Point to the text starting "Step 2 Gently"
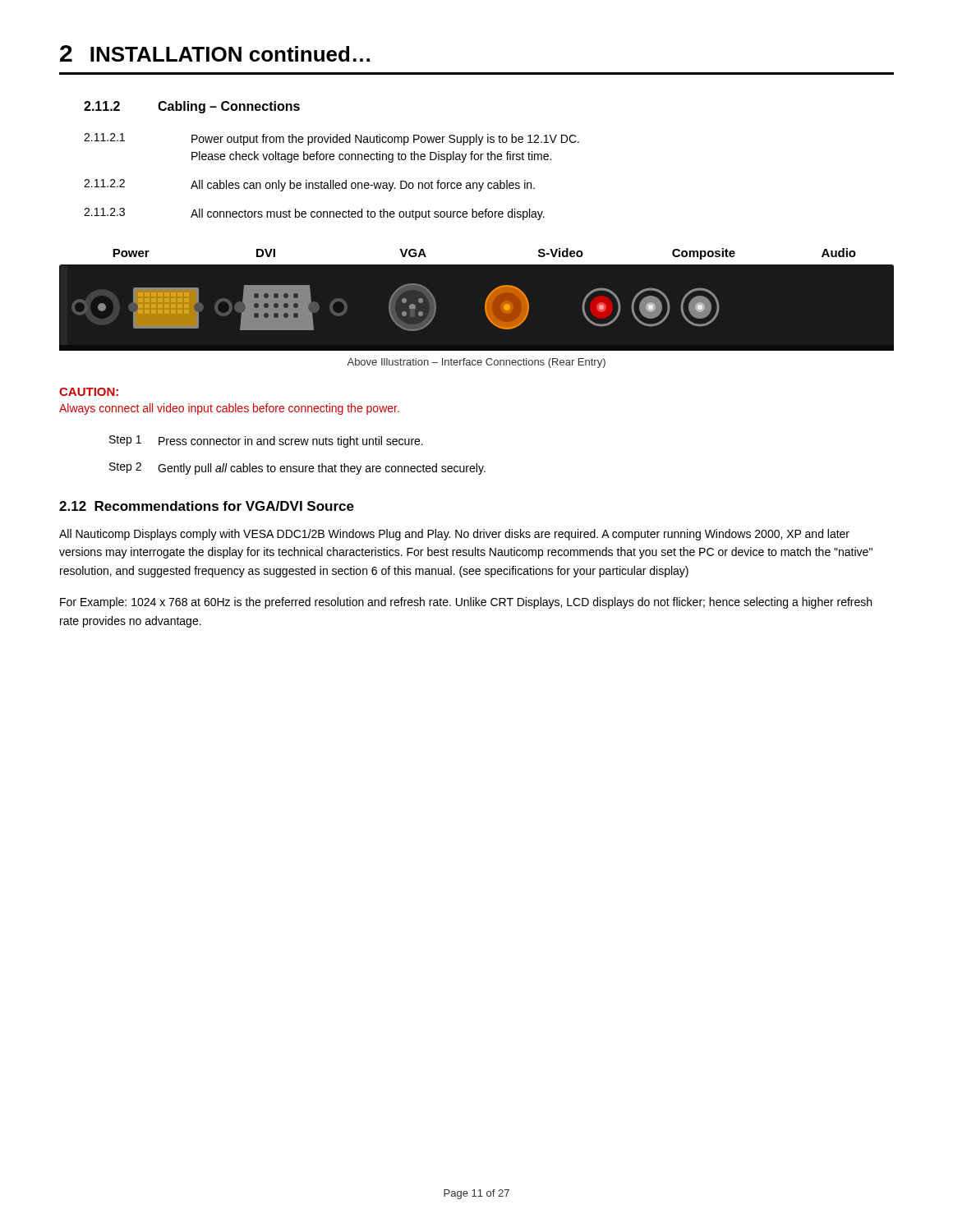The image size is (953, 1232). [297, 469]
